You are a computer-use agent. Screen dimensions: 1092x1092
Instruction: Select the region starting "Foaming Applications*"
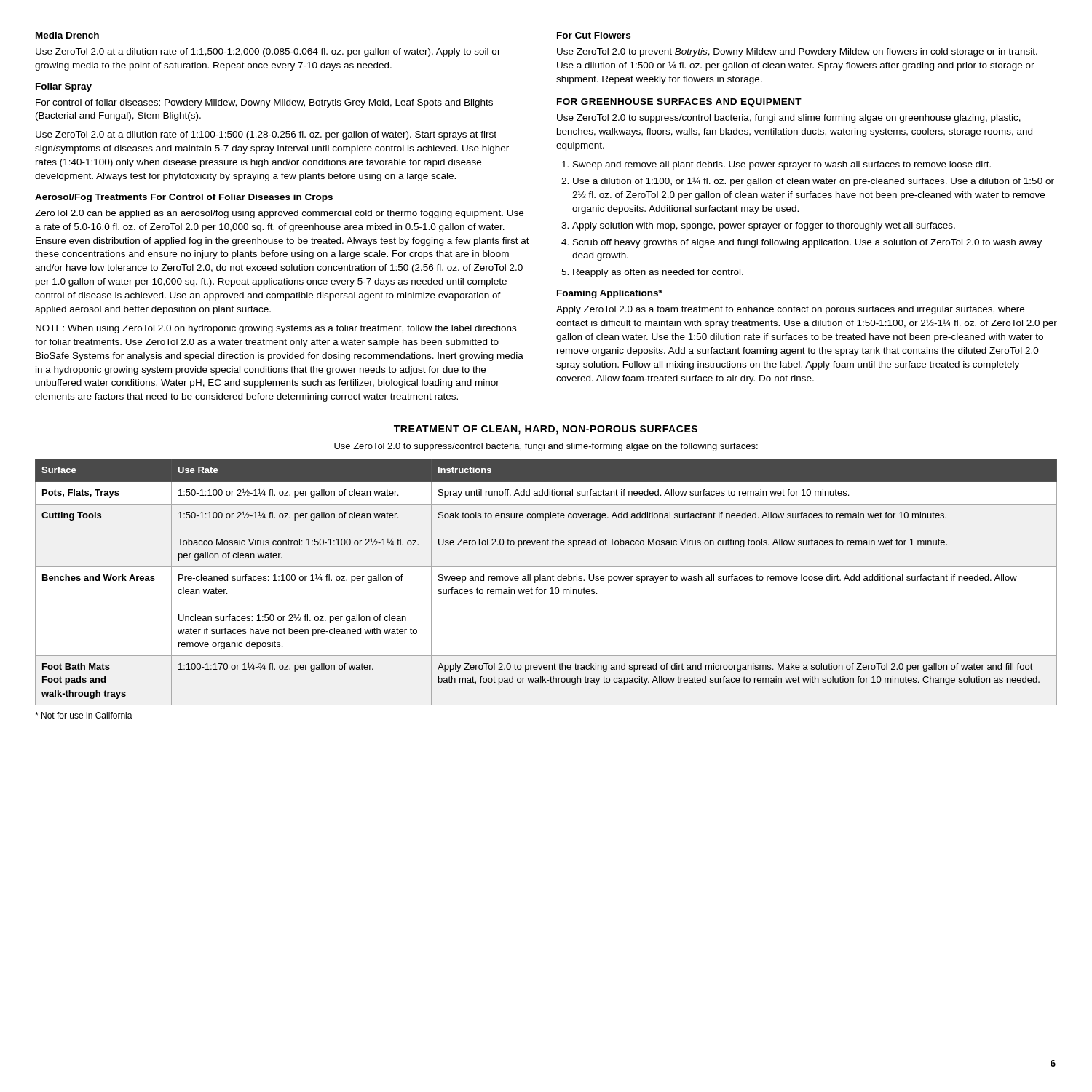pos(609,293)
